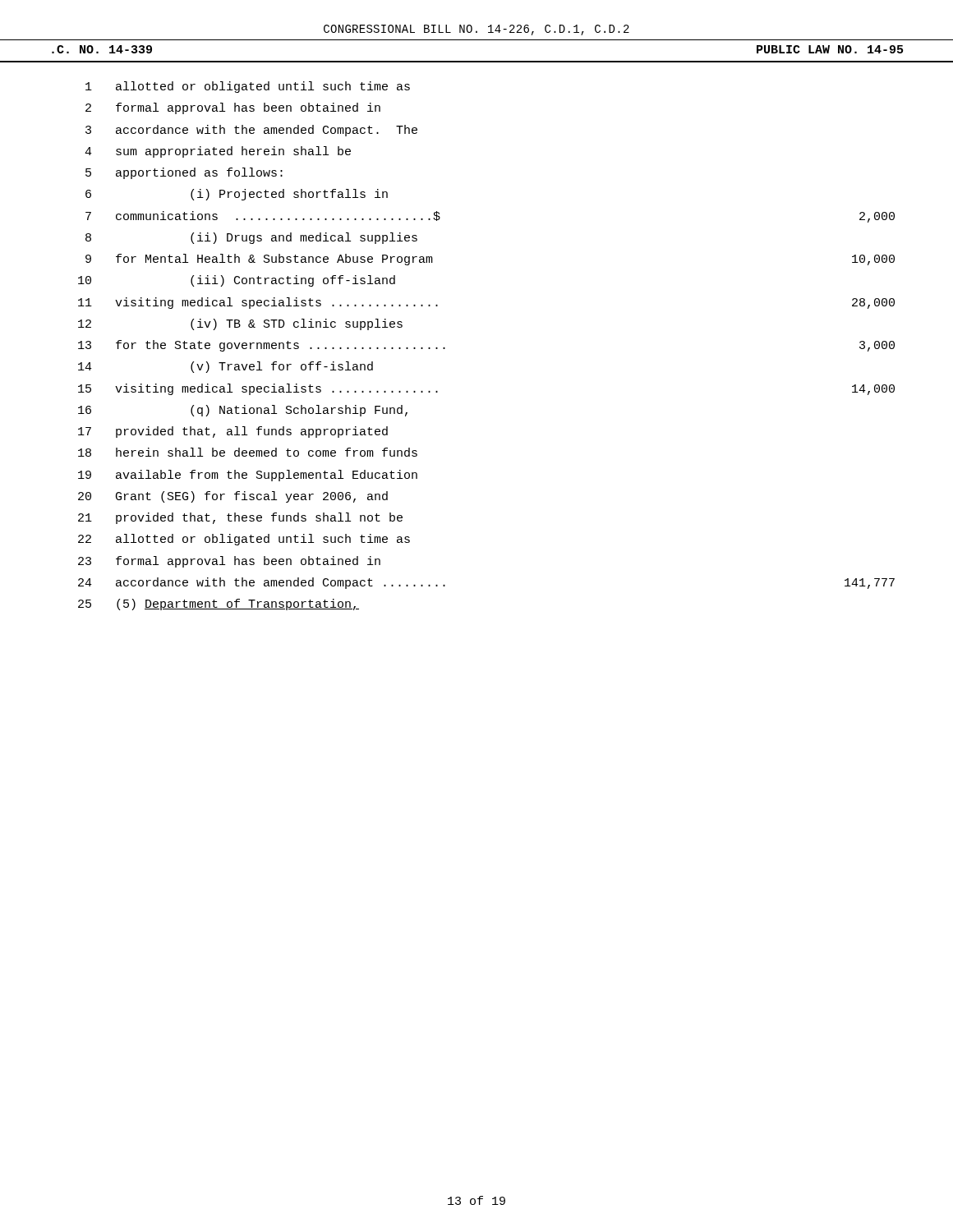This screenshot has height=1232, width=953.
Task: Where is the passage that starts "24 accordance with the amended"?
Action: (243, 583)
